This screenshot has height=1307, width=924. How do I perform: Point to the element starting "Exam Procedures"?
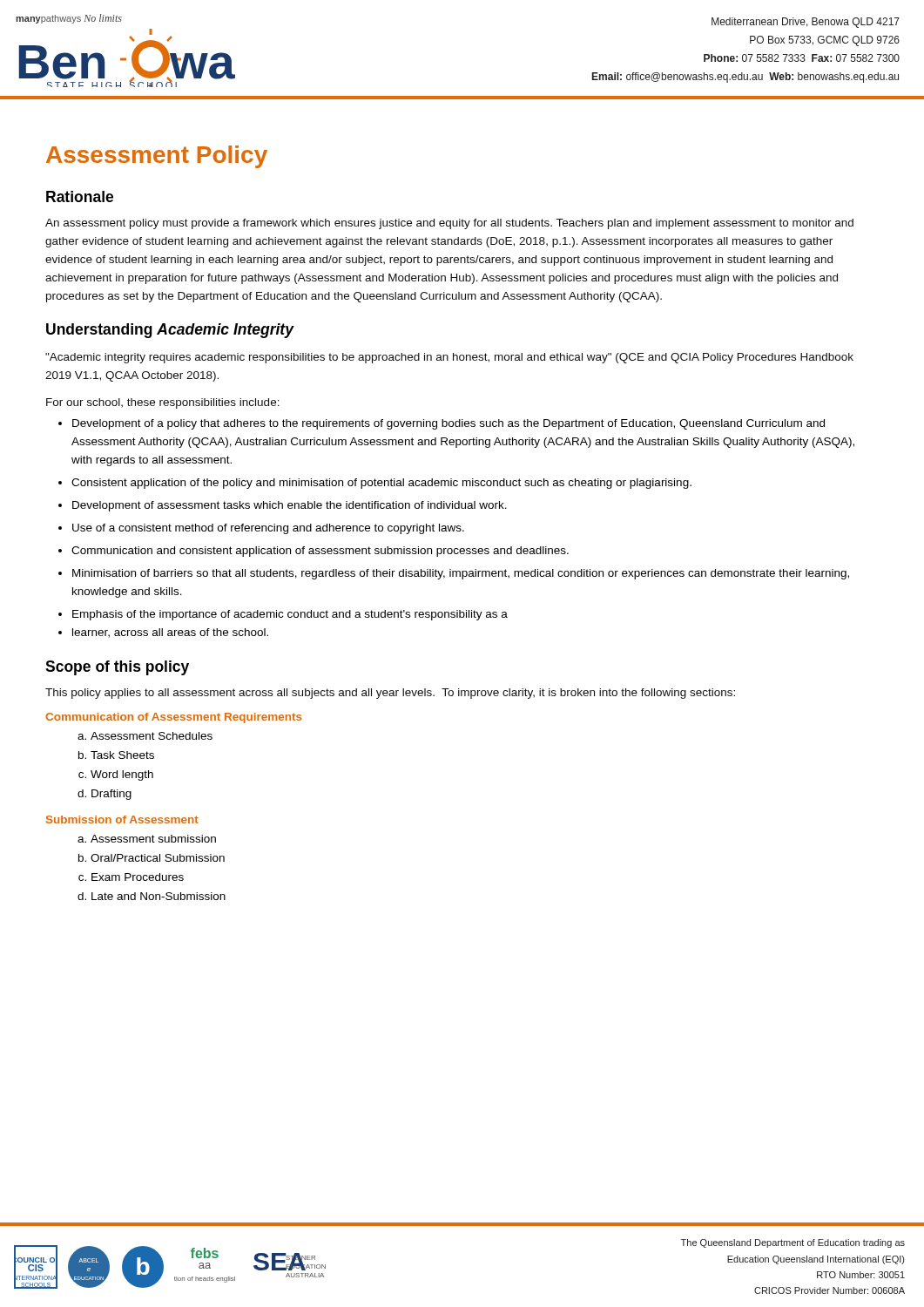click(137, 877)
